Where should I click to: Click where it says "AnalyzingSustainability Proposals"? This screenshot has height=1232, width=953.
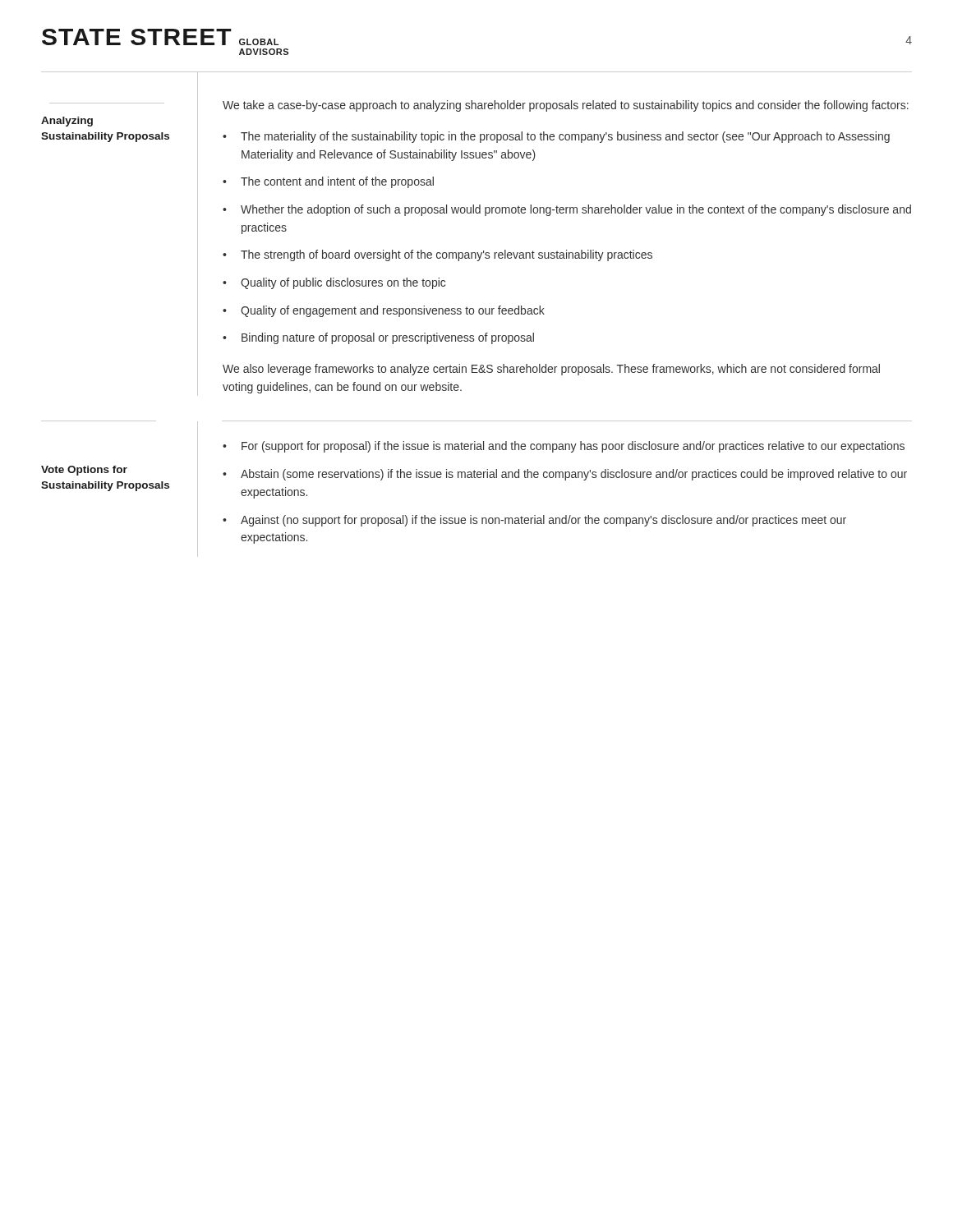pos(105,128)
